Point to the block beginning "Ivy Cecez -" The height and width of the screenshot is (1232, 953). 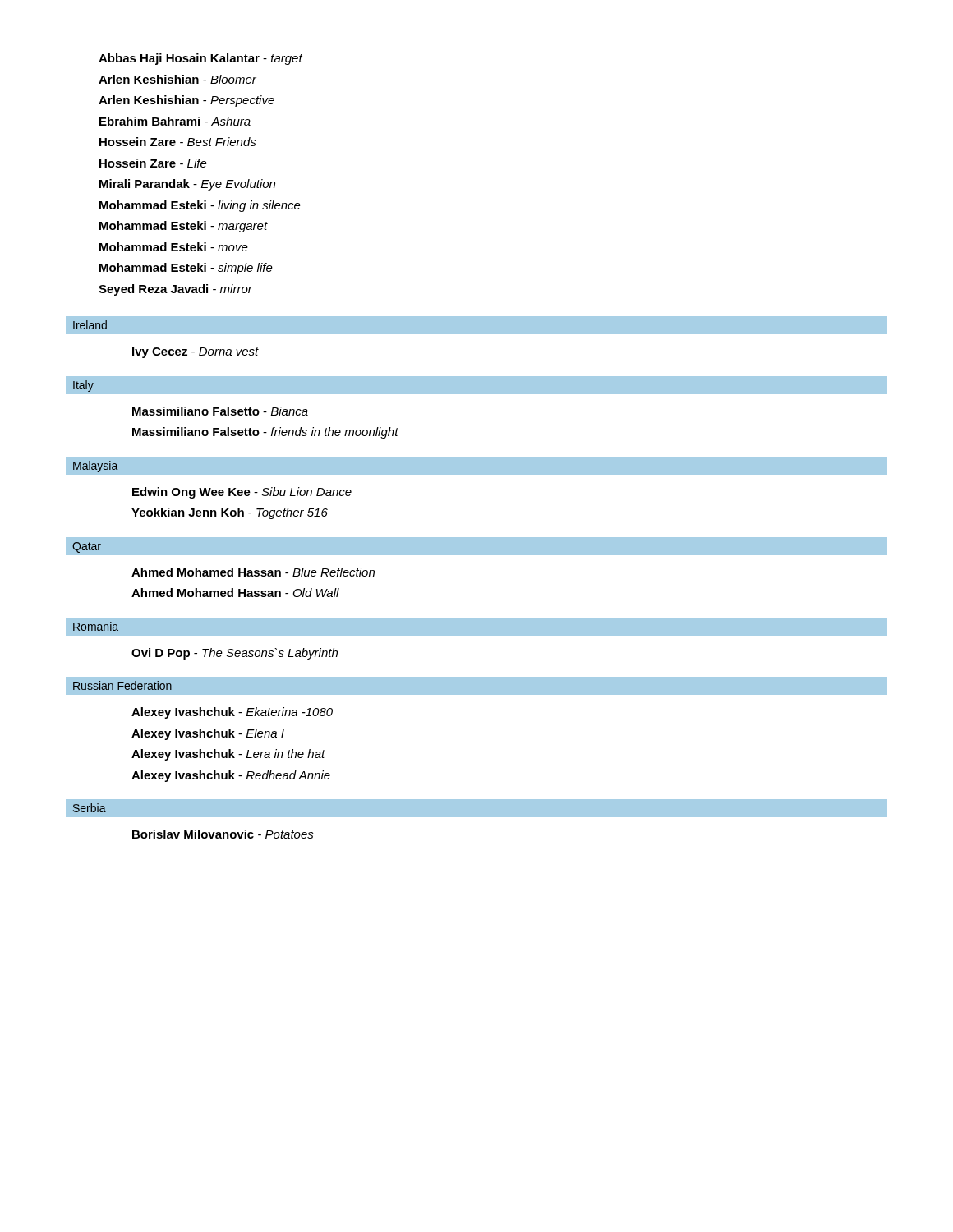click(195, 351)
